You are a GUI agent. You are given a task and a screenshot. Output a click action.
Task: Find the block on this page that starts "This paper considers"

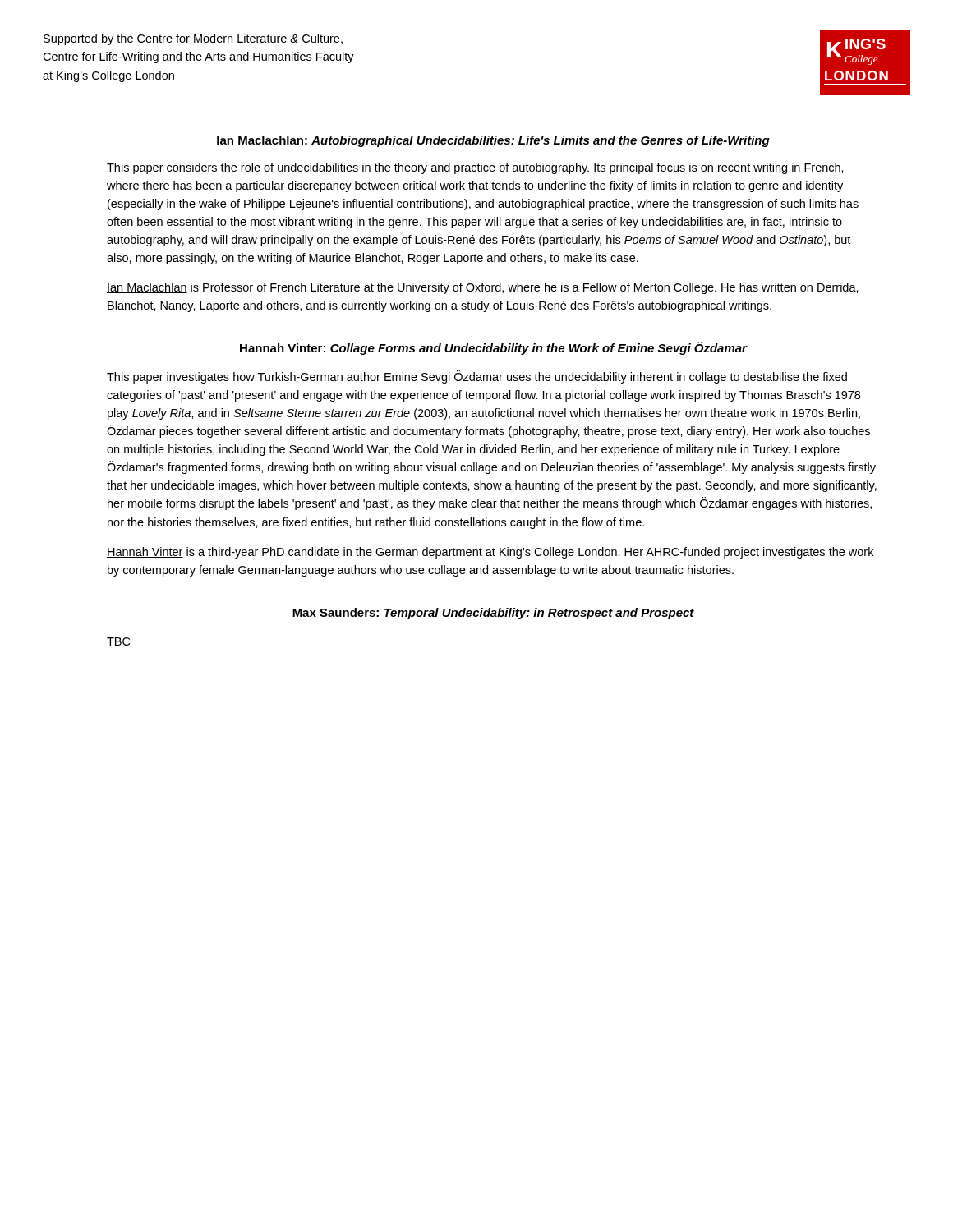click(483, 213)
